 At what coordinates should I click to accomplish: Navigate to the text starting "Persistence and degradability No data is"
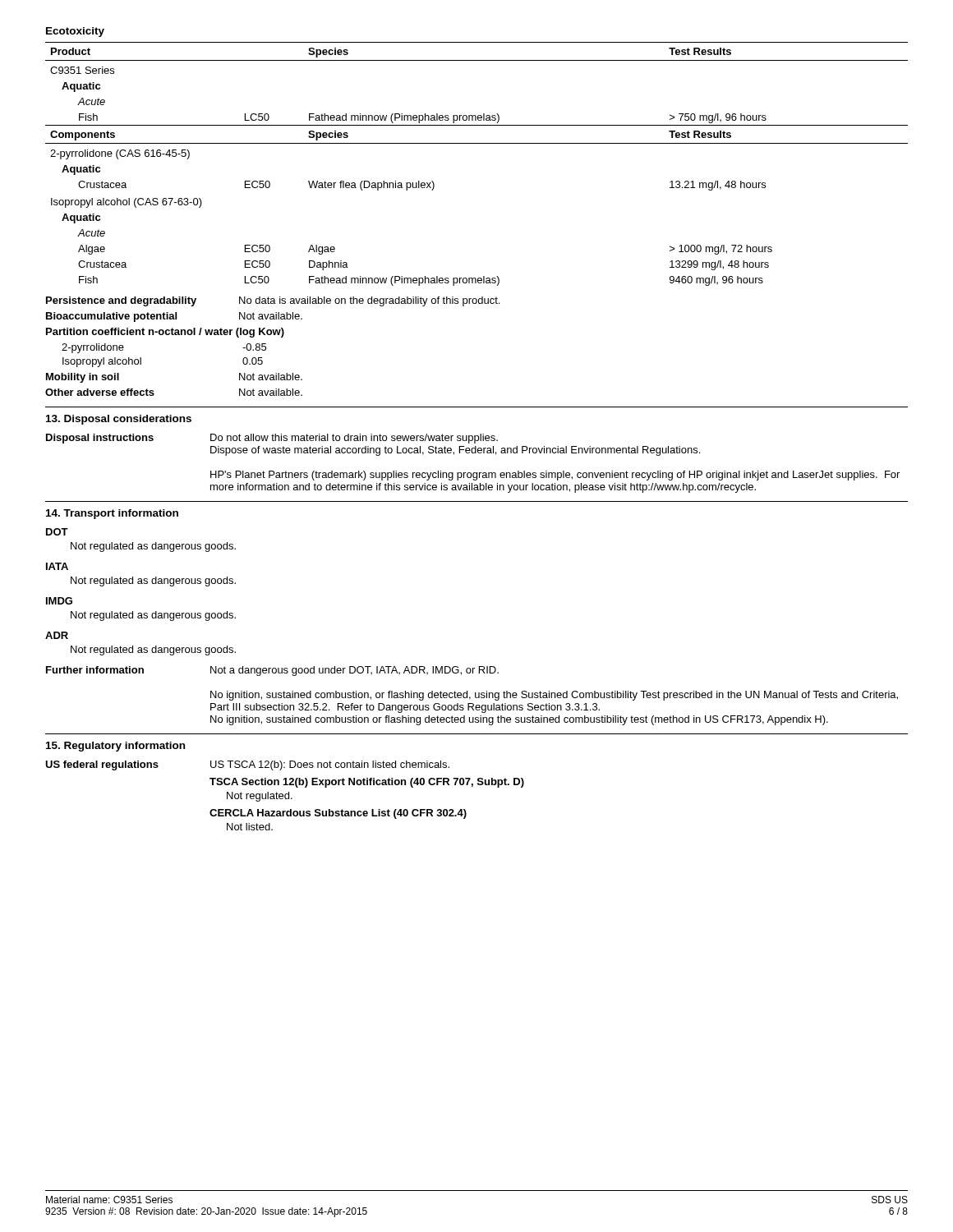273,300
